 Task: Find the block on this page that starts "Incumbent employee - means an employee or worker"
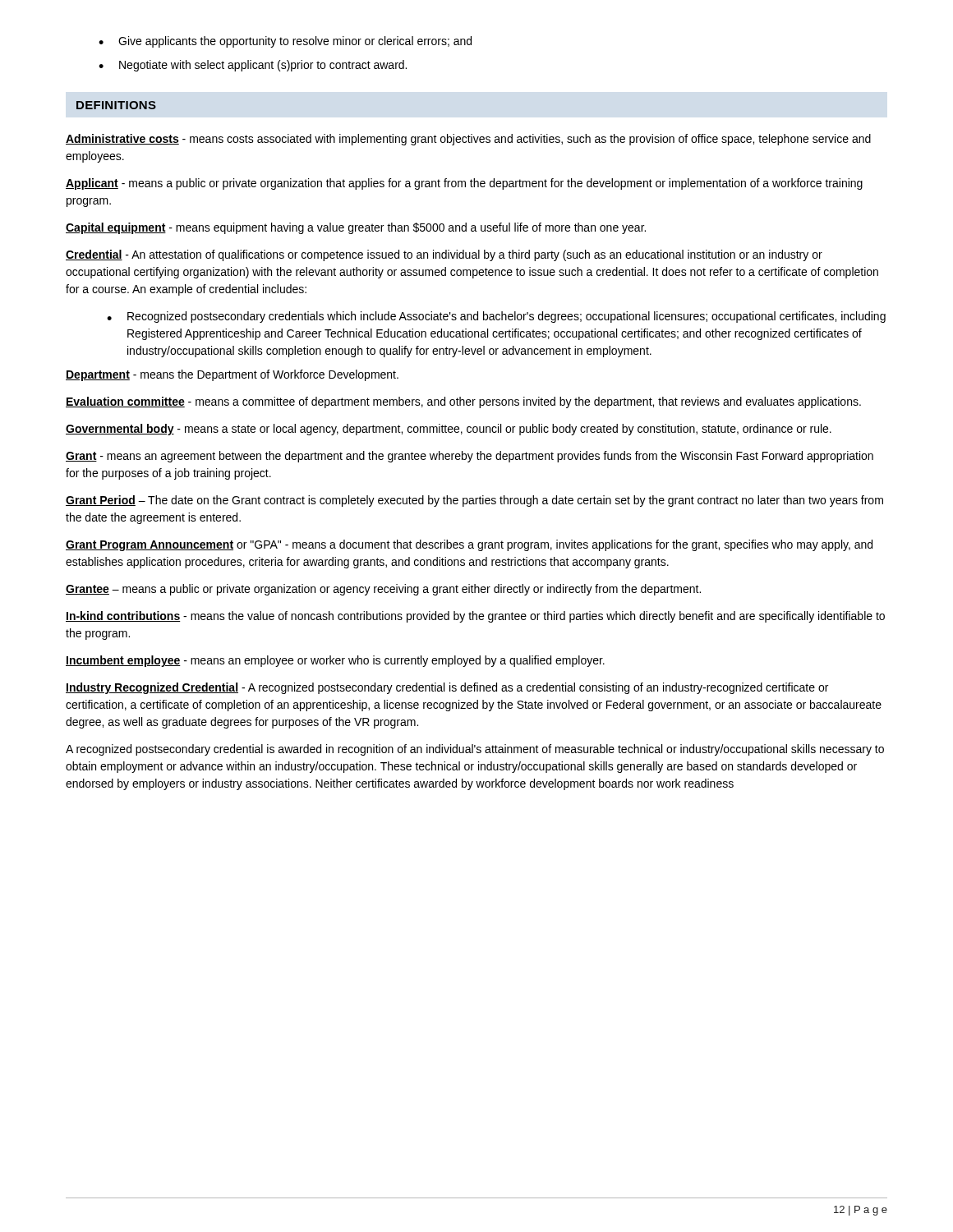click(336, 661)
